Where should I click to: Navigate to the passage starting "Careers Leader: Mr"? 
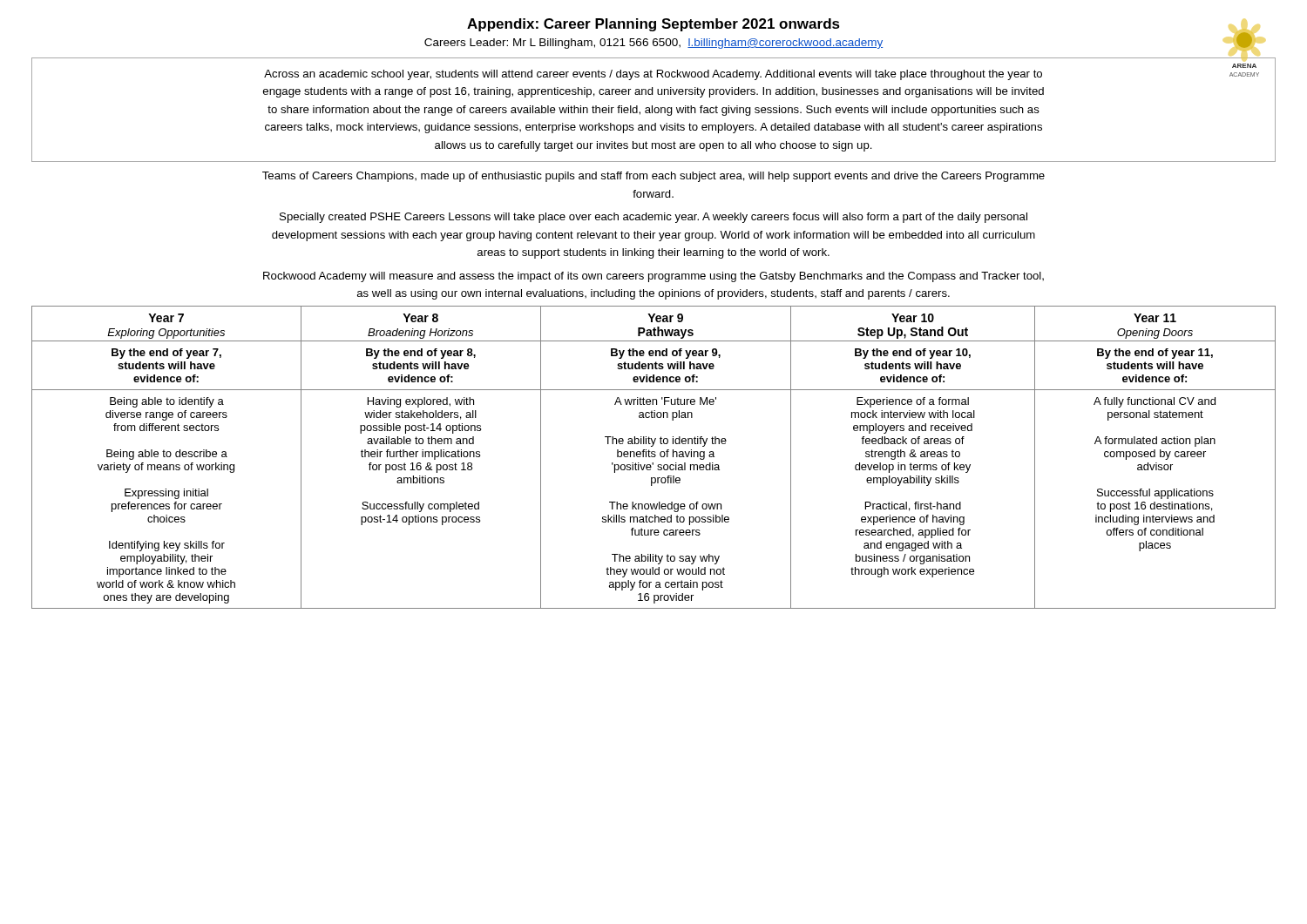point(654,42)
